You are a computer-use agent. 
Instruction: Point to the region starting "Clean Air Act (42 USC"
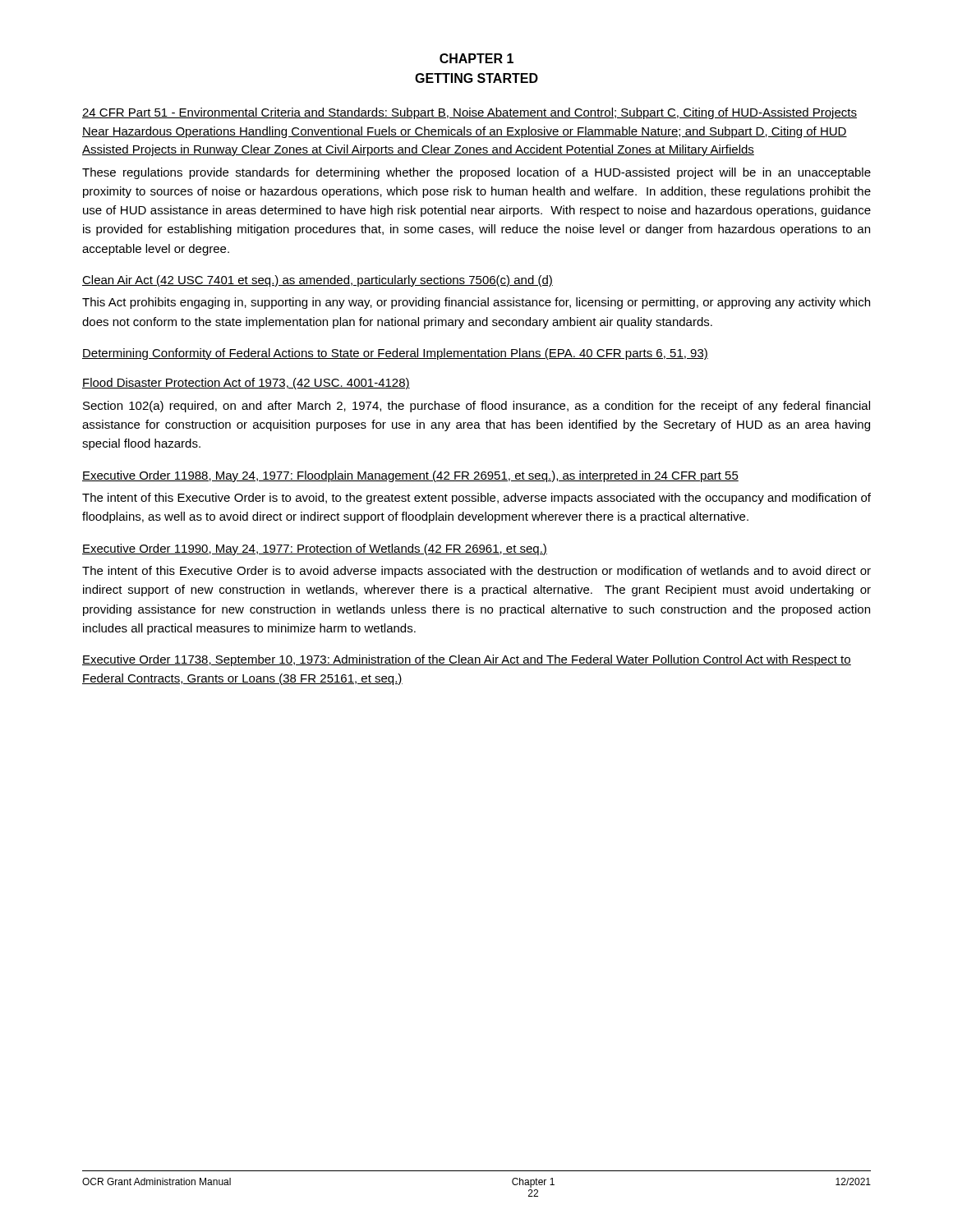[317, 279]
